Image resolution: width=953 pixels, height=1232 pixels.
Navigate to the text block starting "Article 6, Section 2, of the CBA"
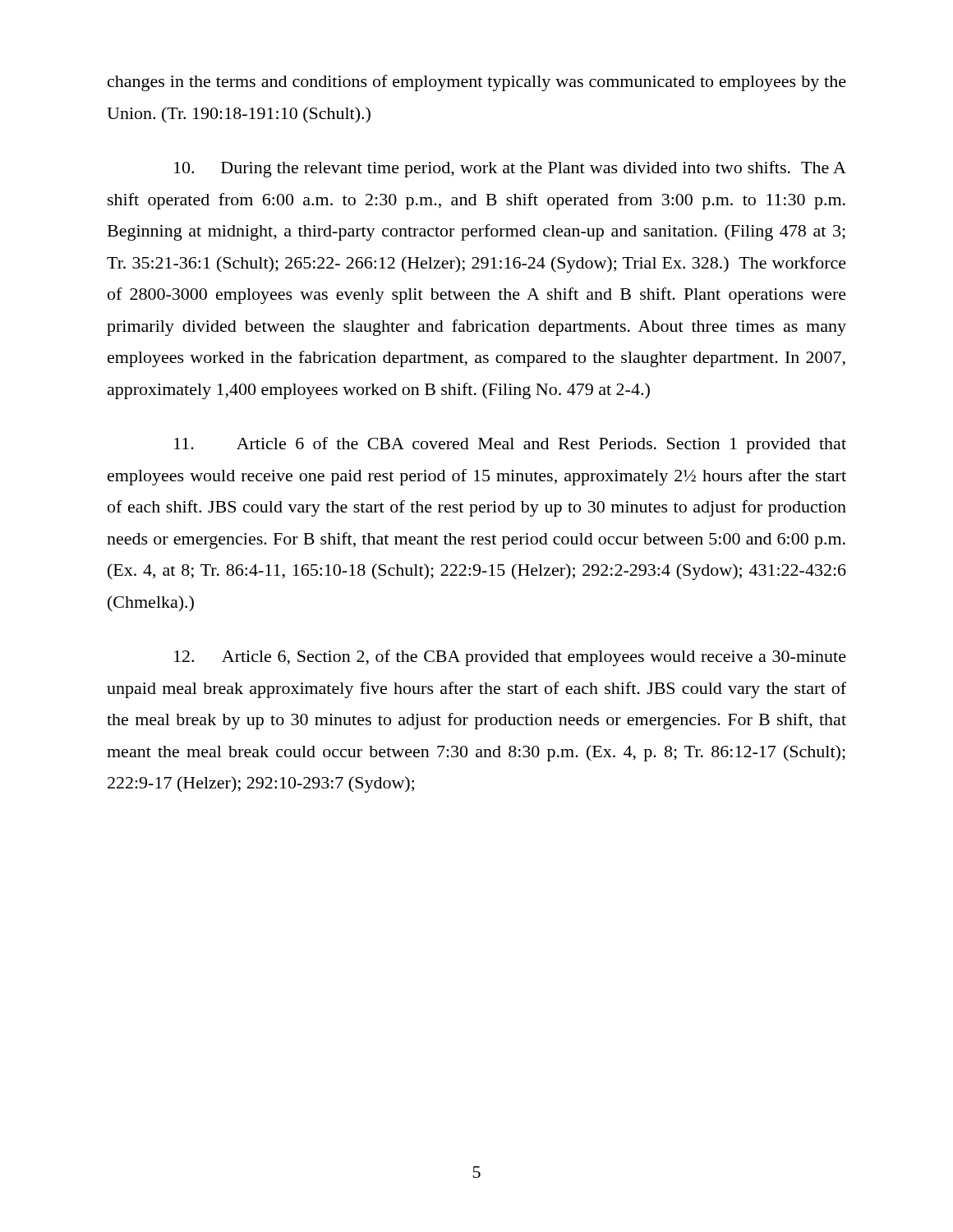pyautogui.click(x=476, y=719)
